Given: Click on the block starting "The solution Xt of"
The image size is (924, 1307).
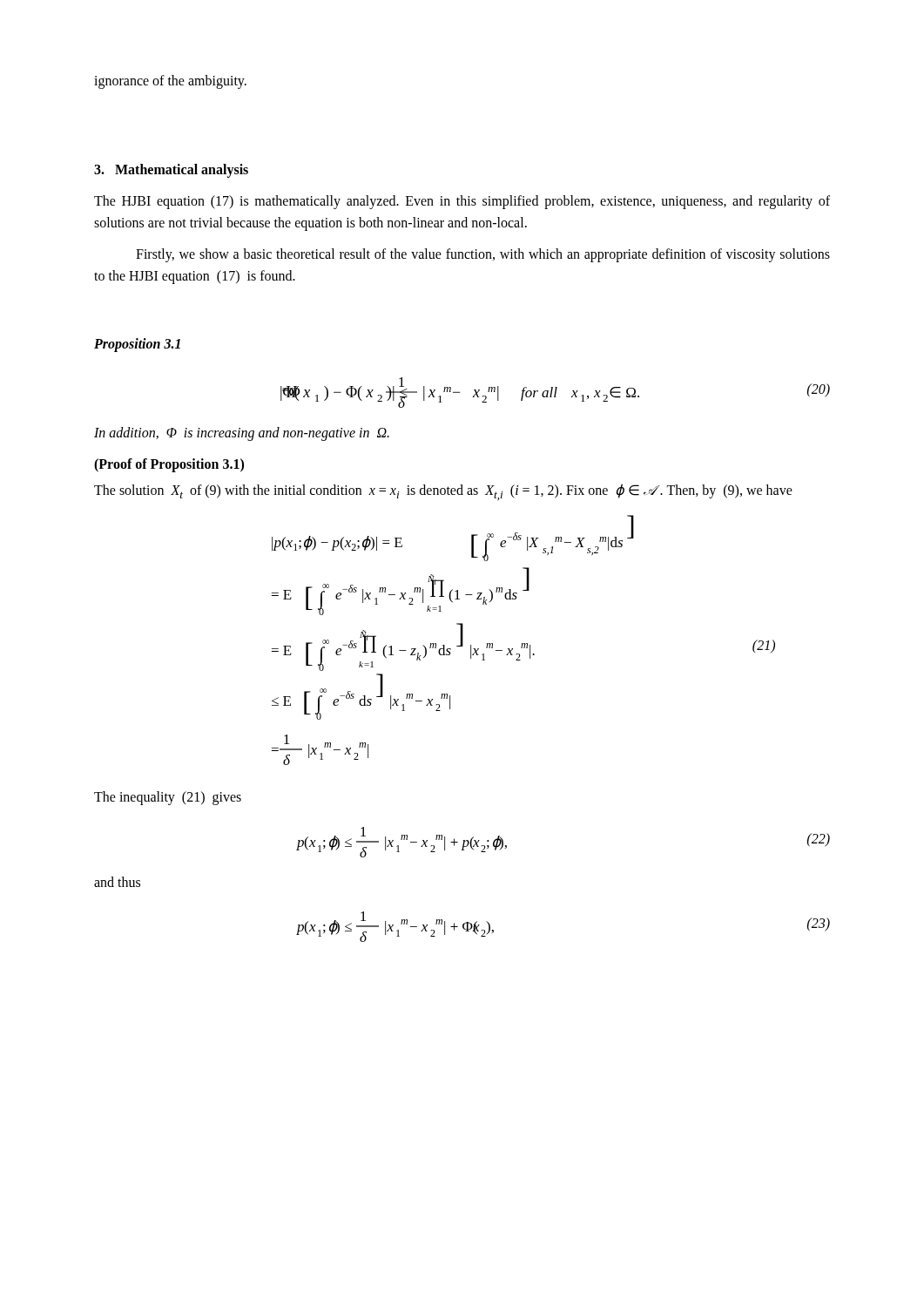Looking at the screenshot, I should (x=443, y=492).
